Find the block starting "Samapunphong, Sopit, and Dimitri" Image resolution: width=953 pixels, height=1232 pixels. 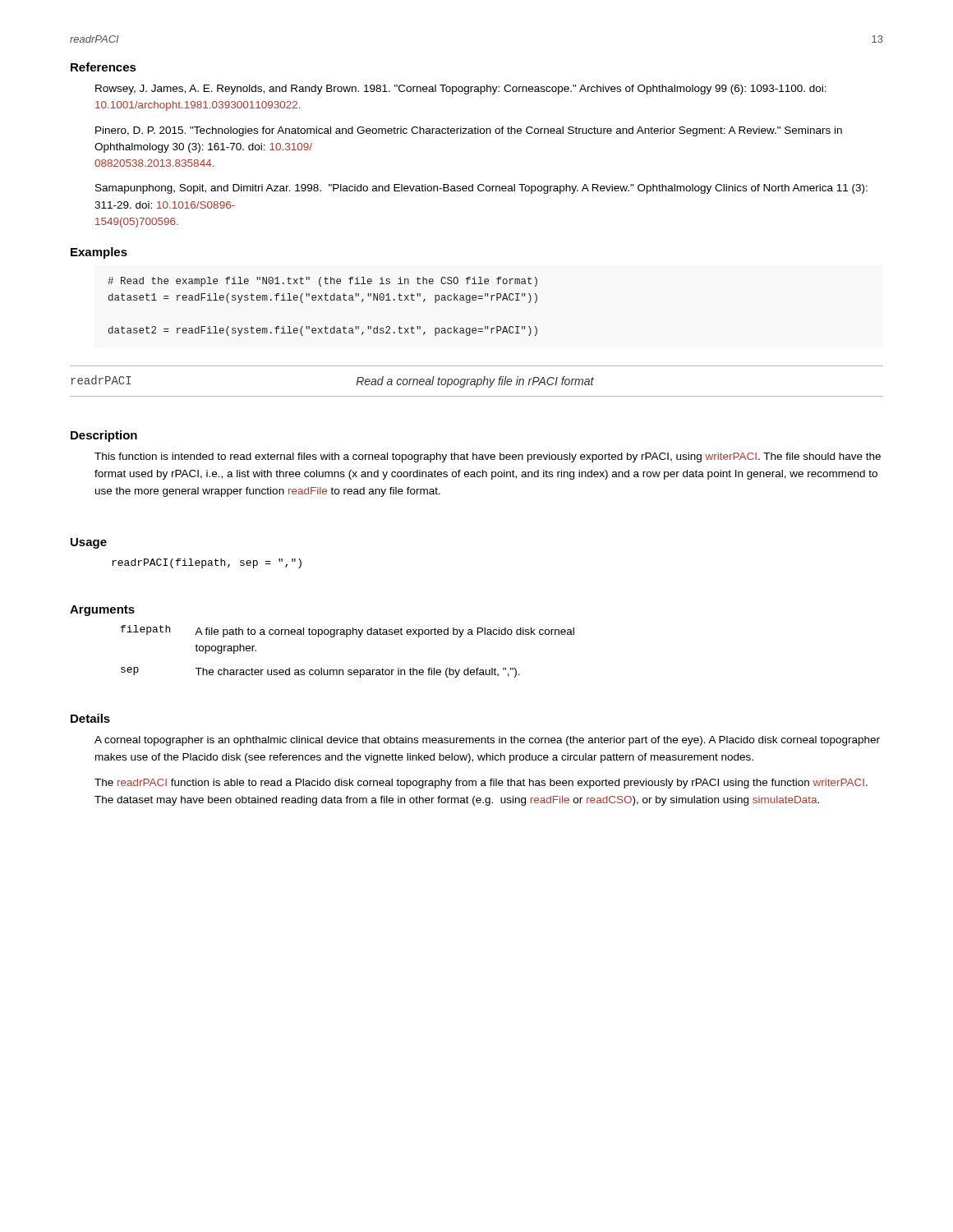tap(481, 189)
